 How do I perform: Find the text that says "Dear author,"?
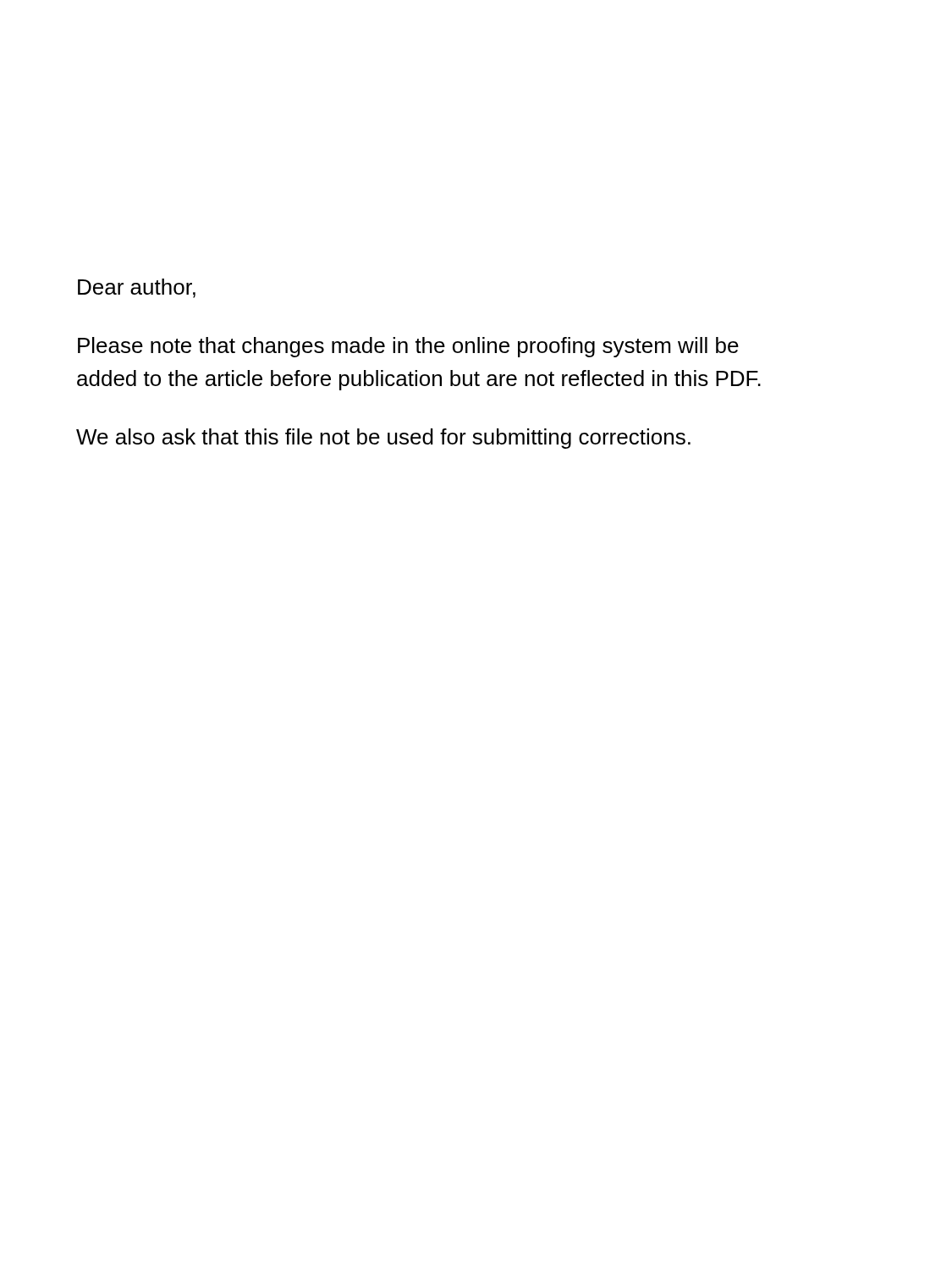pos(137,287)
